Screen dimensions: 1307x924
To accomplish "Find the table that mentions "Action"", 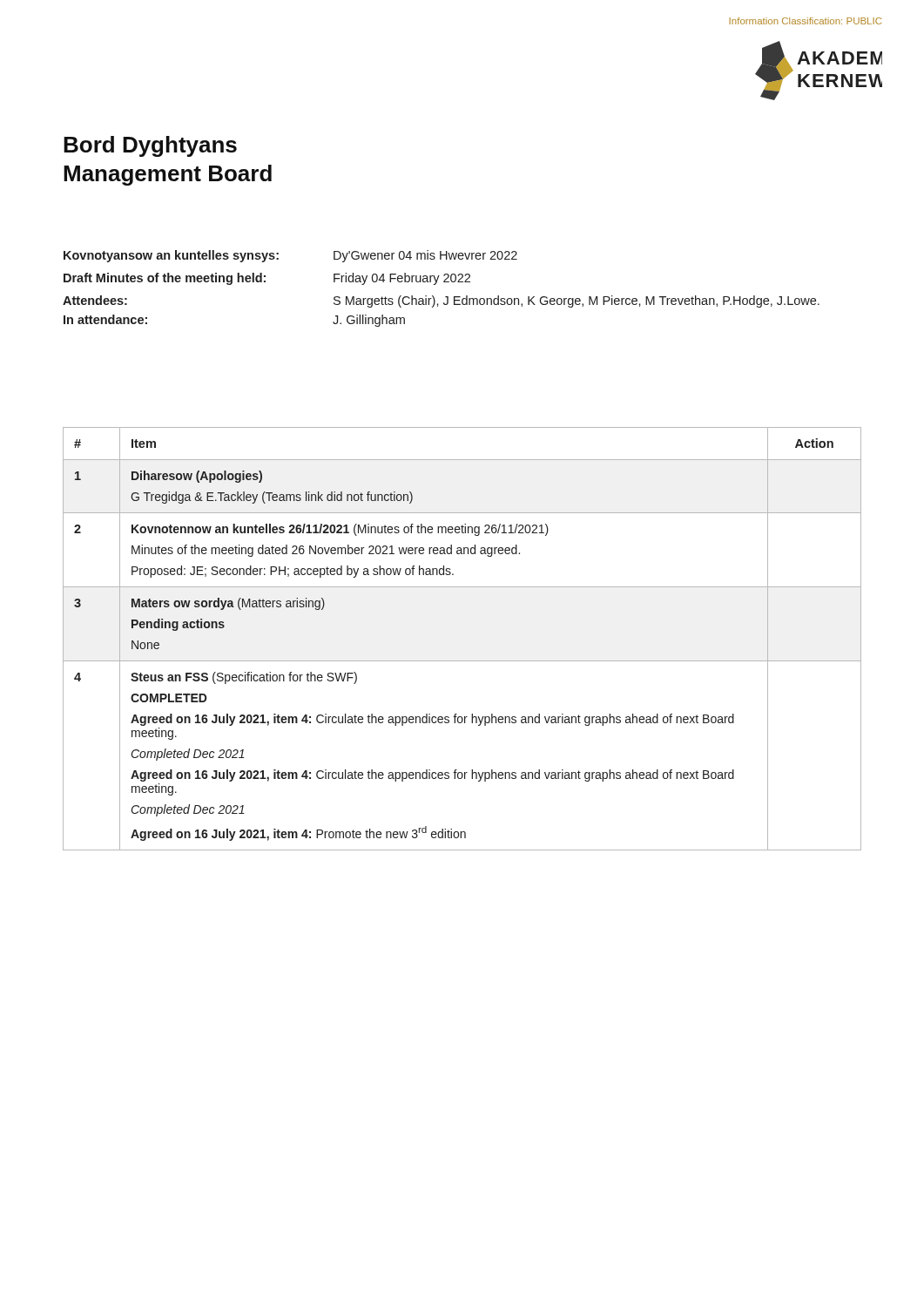I will 462,639.
